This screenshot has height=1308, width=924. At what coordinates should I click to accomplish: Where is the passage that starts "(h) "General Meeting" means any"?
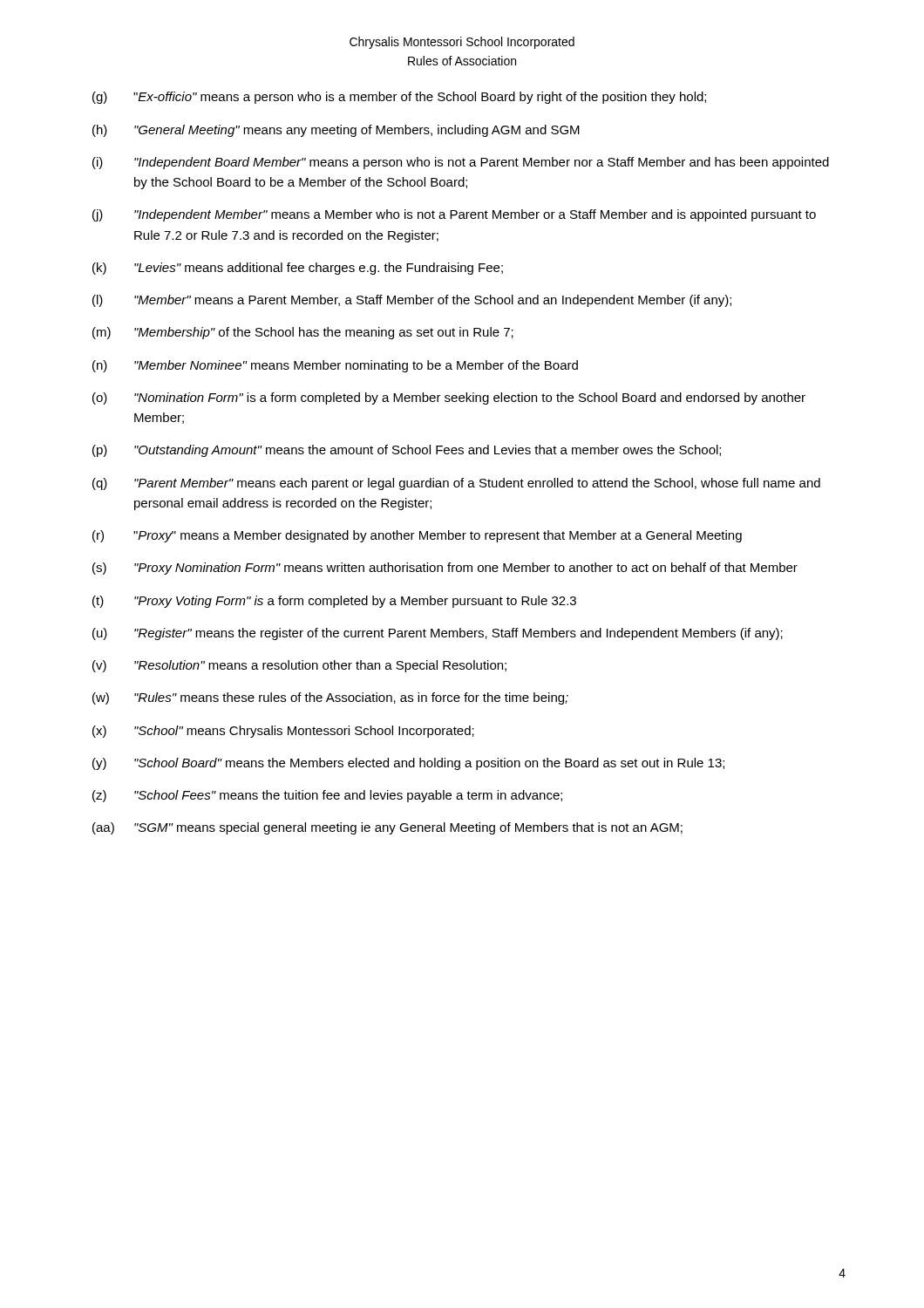click(x=469, y=129)
